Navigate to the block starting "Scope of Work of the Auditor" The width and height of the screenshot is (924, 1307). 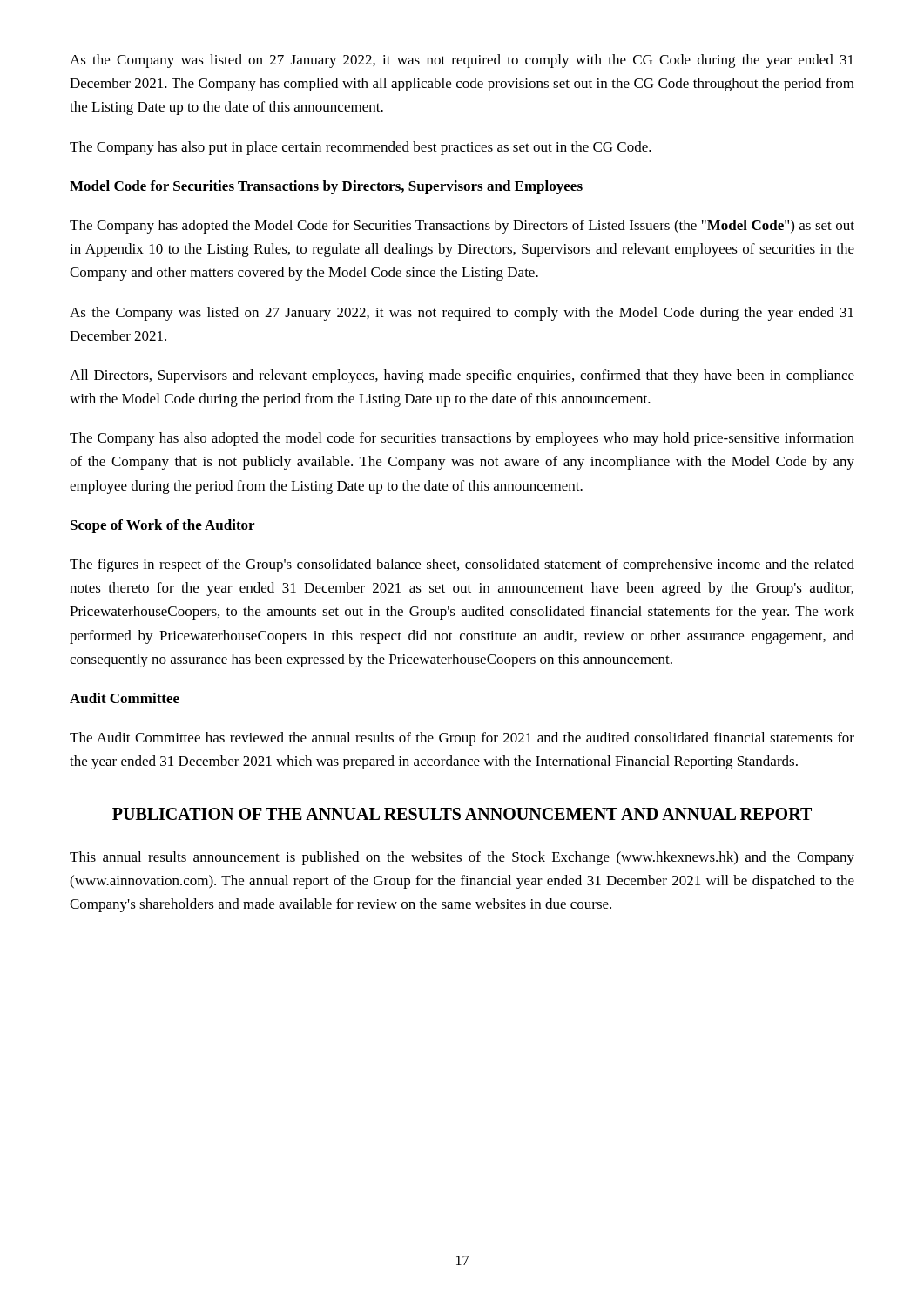(162, 525)
